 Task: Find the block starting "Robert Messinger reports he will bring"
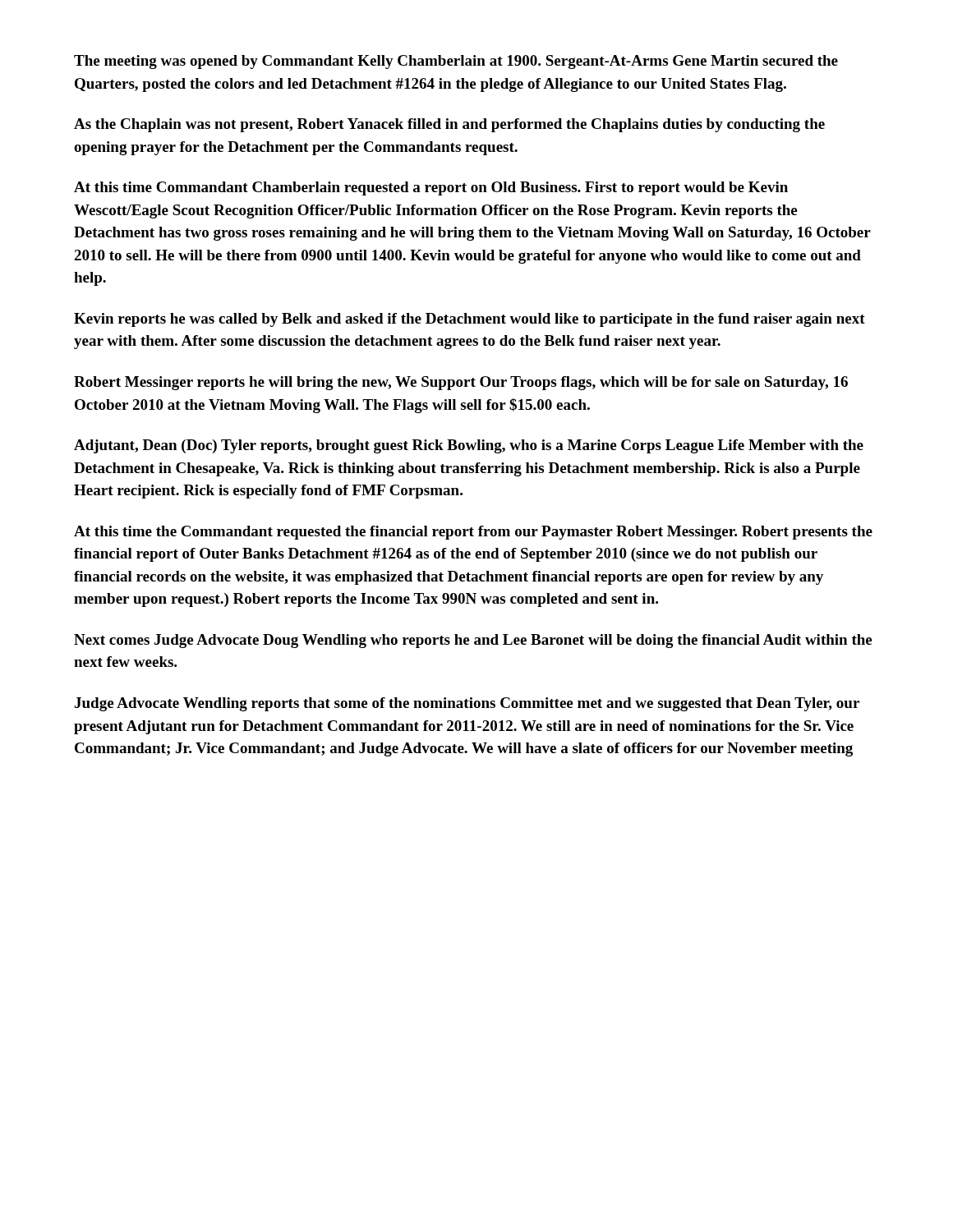pyautogui.click(x=461, y=393)
